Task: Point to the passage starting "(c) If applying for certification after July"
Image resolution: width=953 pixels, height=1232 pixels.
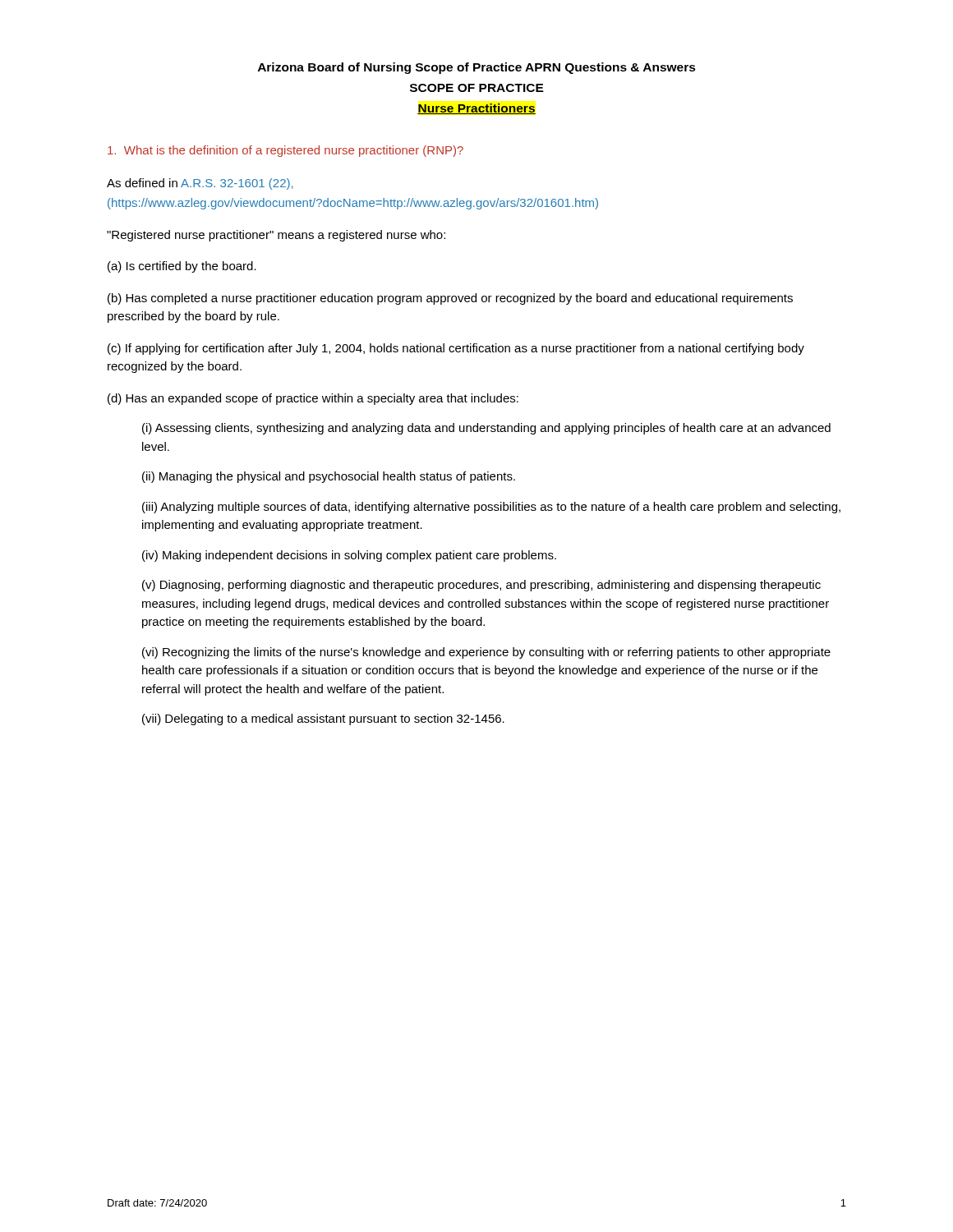Action: click(455, 357)
